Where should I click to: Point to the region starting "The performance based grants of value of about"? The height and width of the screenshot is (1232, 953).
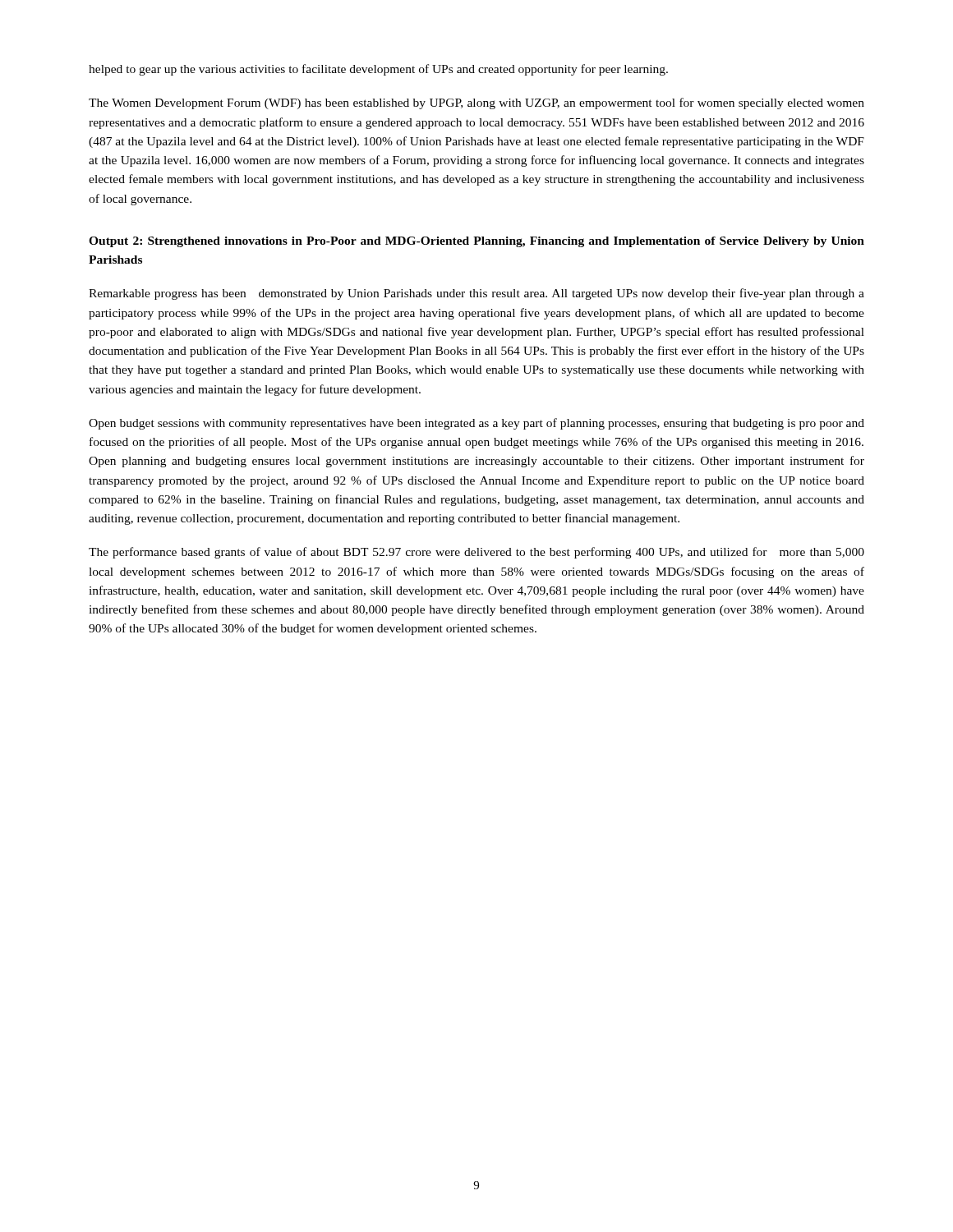(476, 590)
